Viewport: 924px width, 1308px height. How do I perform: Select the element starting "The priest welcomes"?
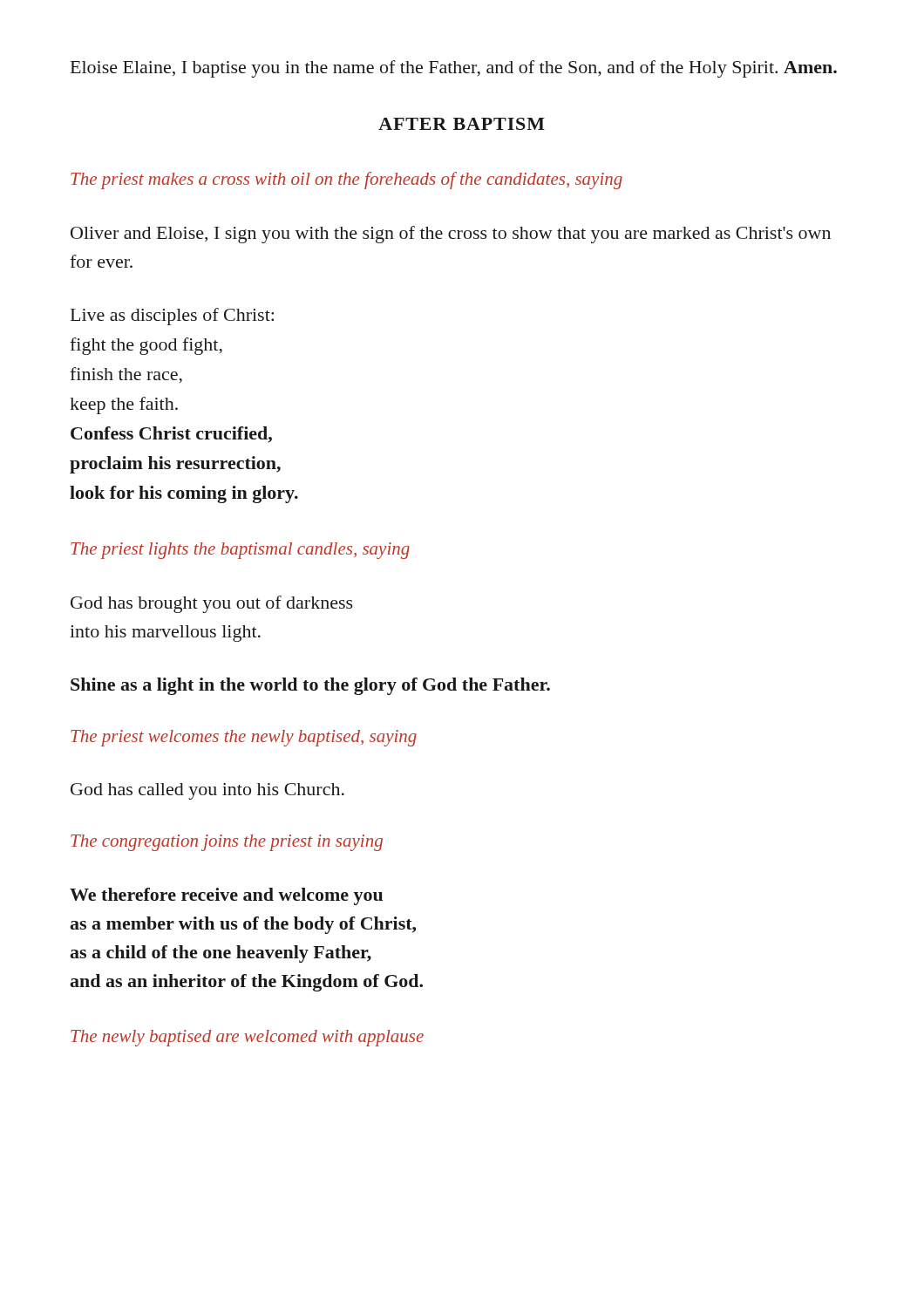click(x=243, y=736)
